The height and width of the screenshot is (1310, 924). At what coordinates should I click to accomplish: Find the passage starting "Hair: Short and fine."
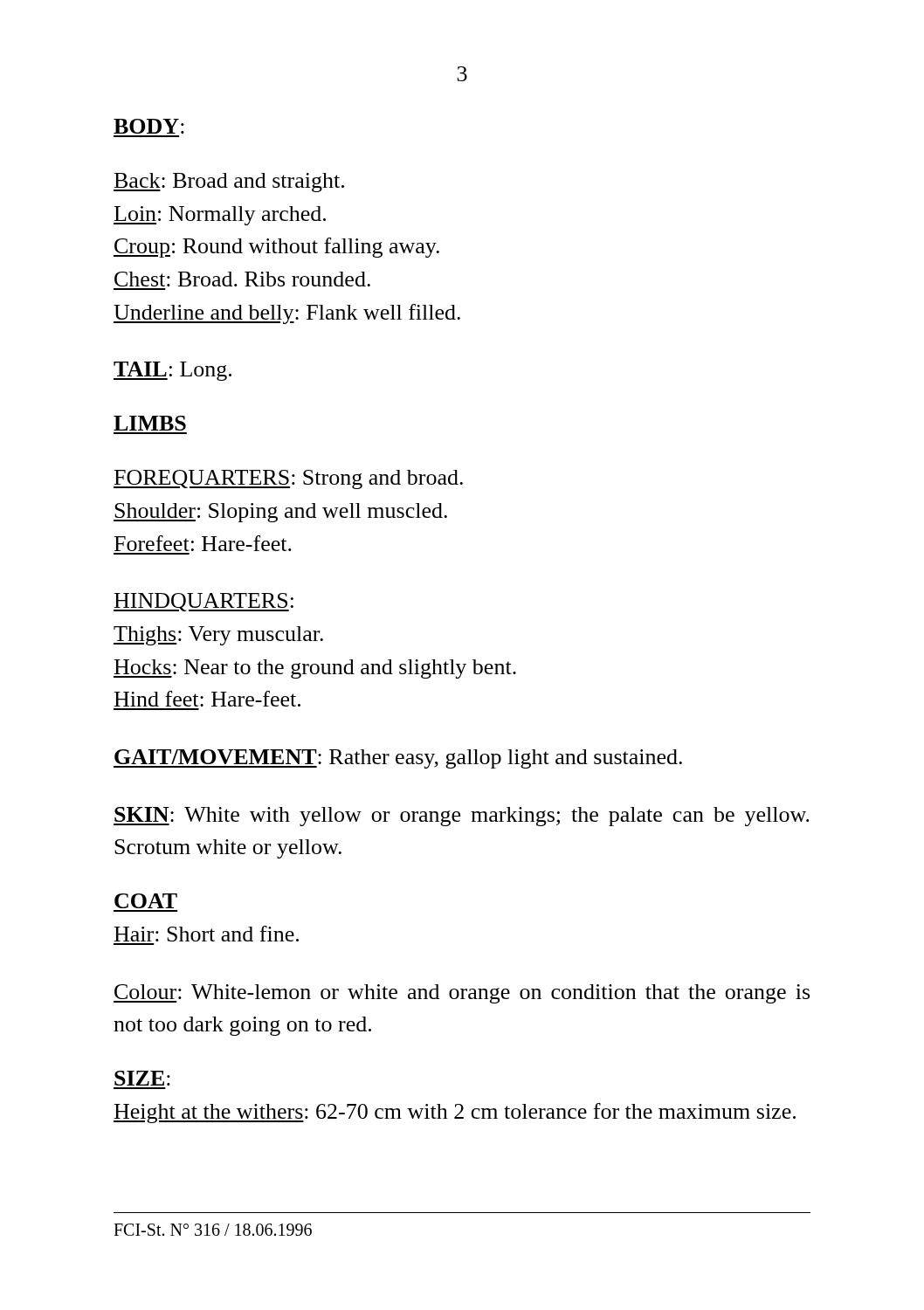(207, 934)
